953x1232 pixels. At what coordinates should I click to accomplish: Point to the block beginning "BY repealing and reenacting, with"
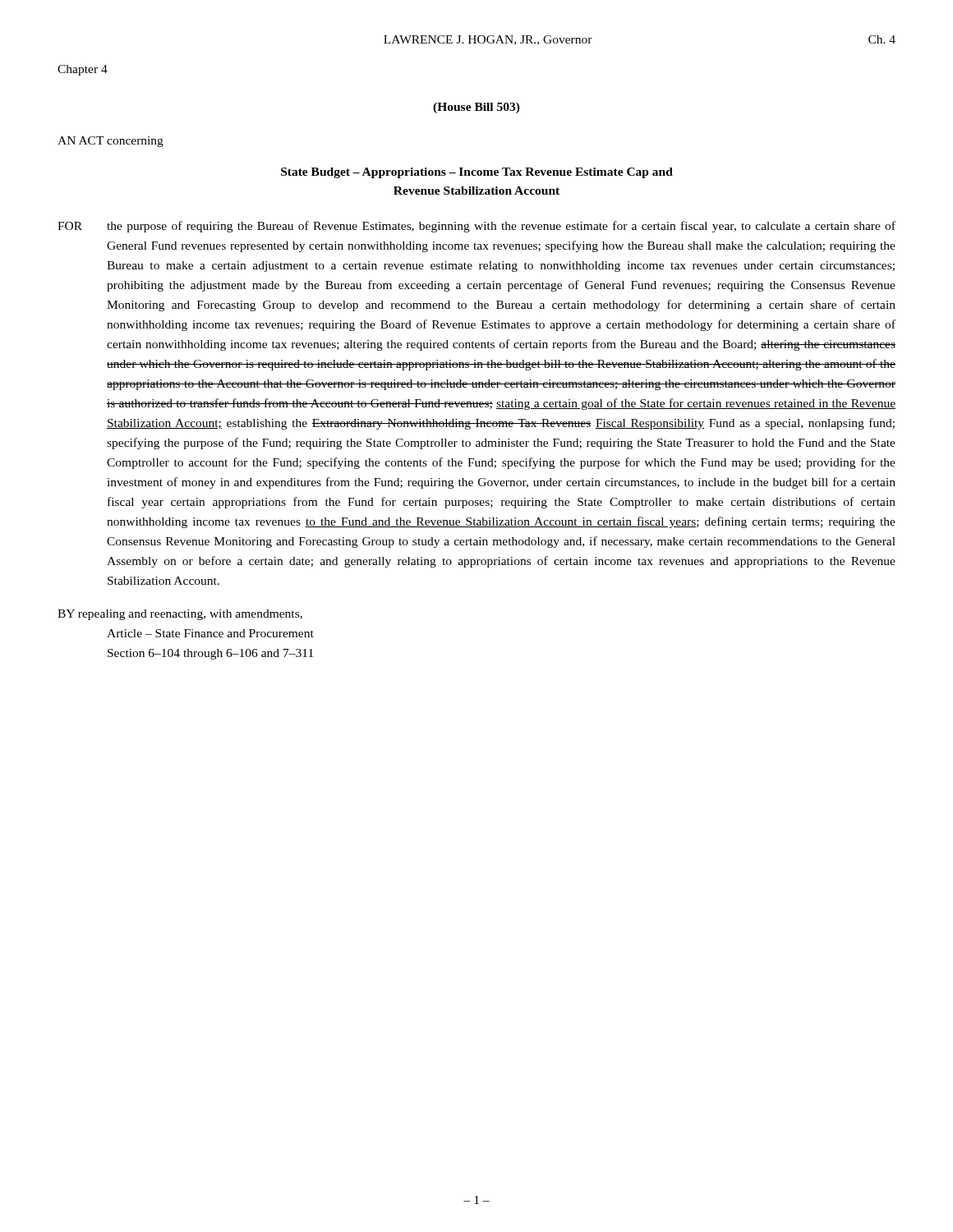(186, 635)
